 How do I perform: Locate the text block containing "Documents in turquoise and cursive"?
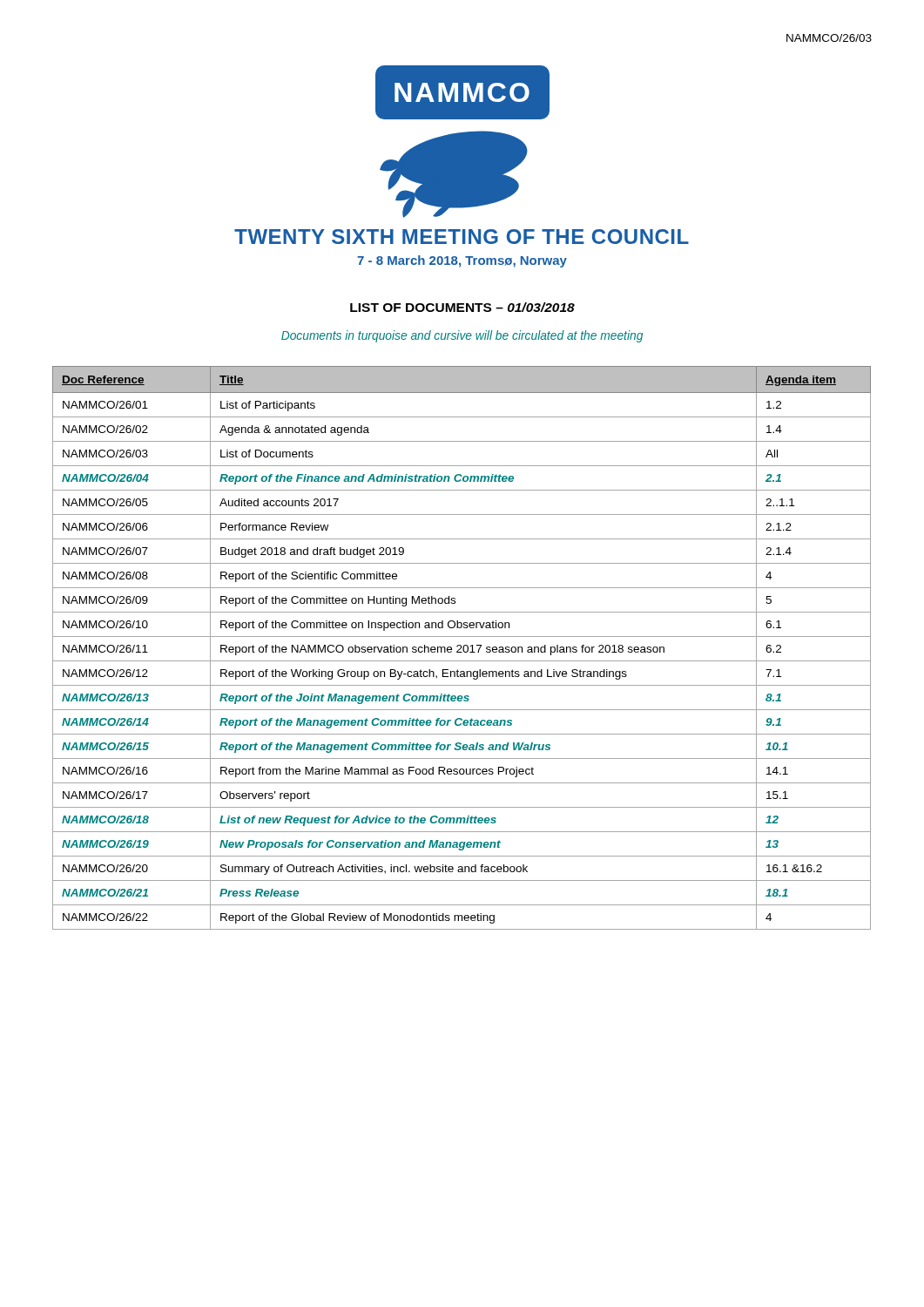click(462, 336)
